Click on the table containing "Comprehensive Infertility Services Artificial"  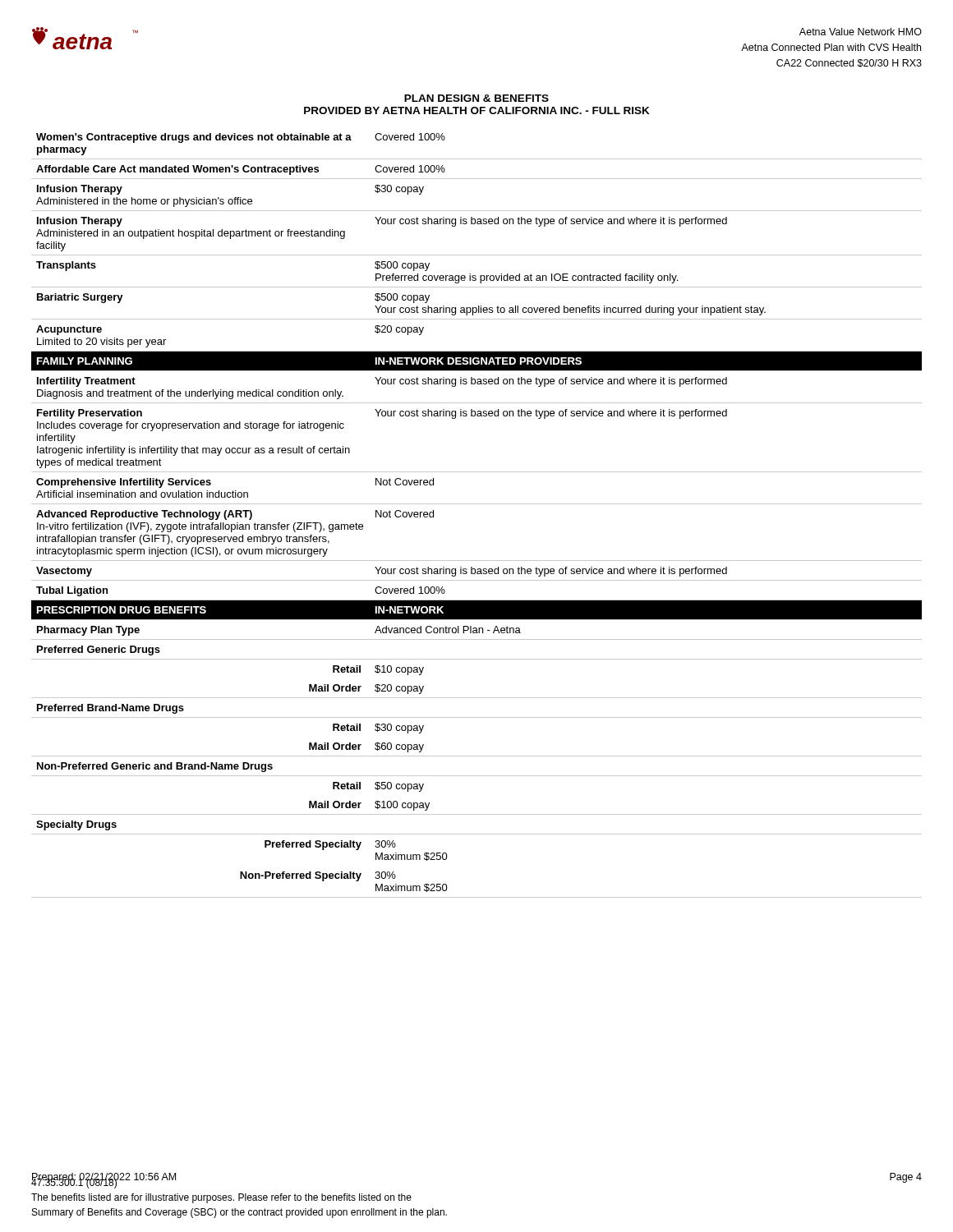pyautogui.click(x=476, y=513)
